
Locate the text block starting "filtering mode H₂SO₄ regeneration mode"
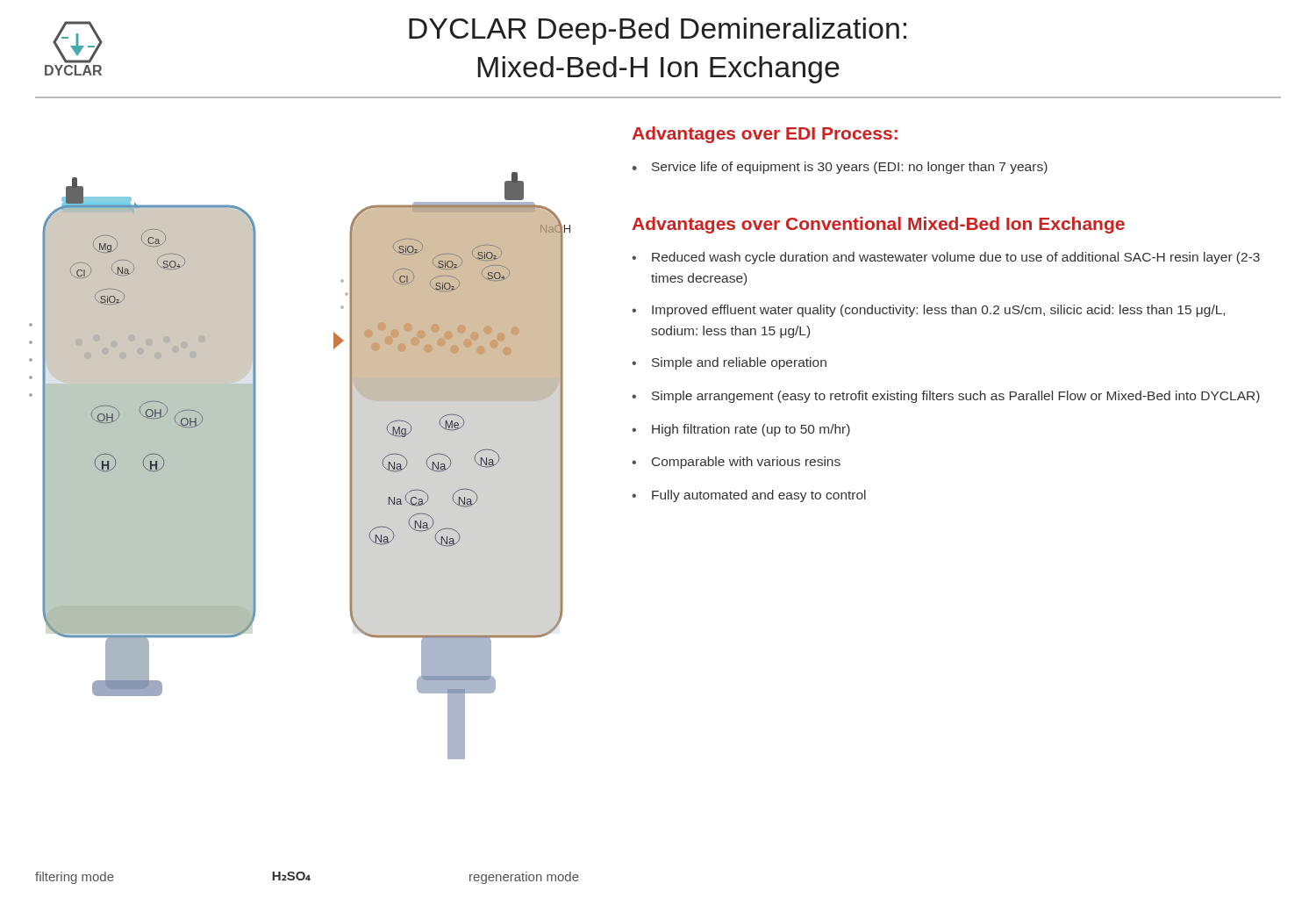click(307, 876)
